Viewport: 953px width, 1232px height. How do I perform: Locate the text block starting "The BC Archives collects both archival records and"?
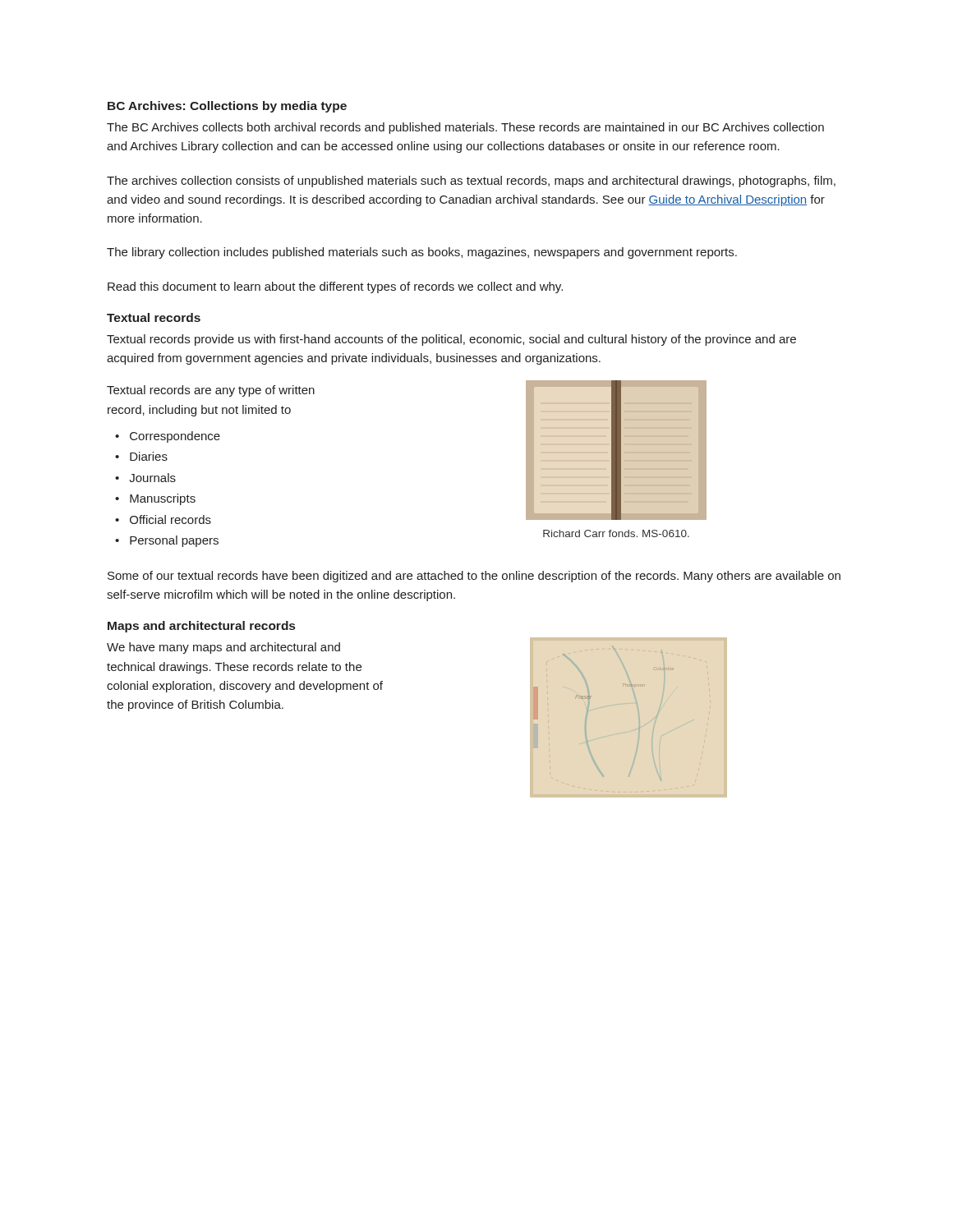coord(466,136)
